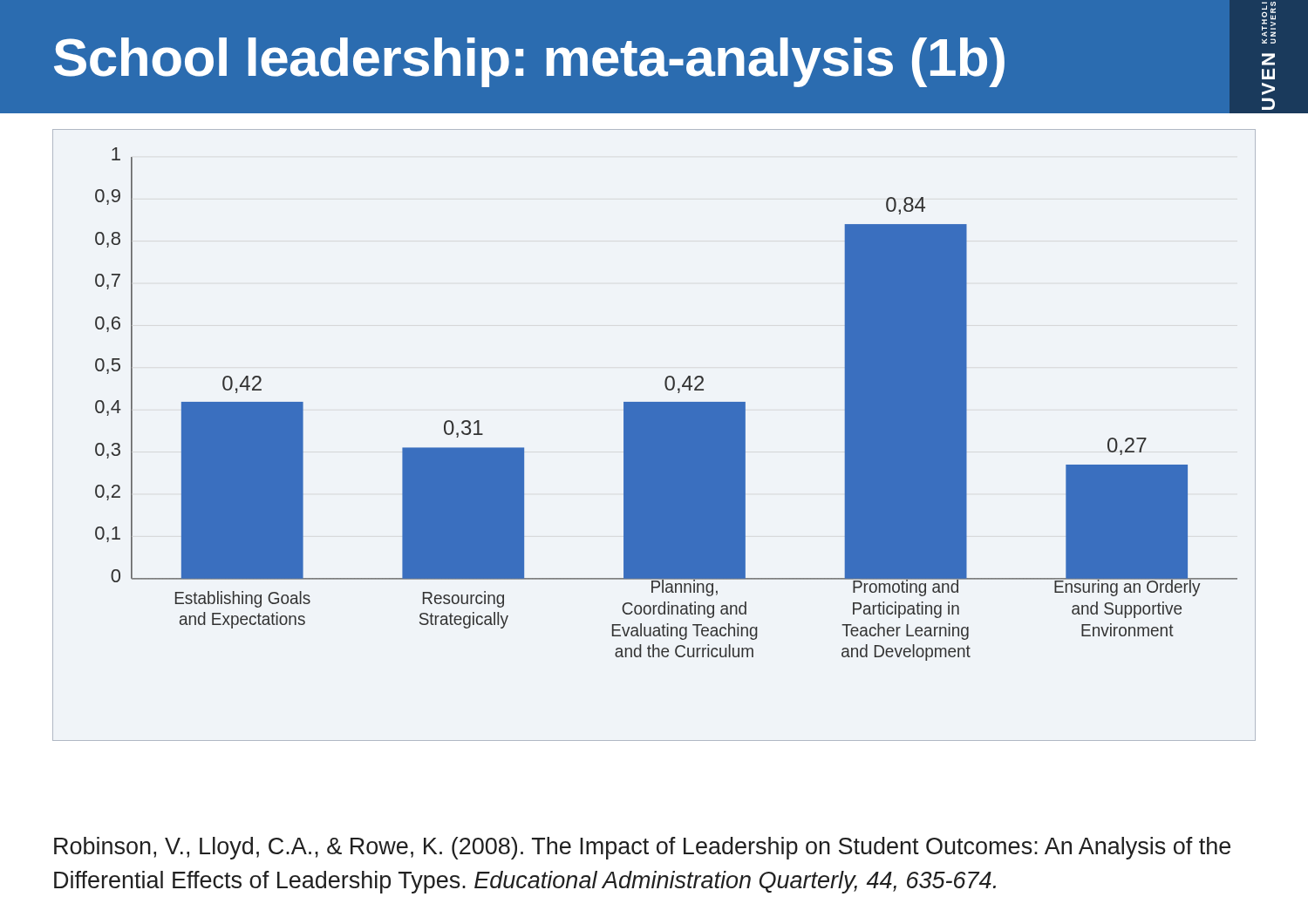The image size is (1308, 924).
Task: Select the bar chart
Action: pos(654,435)
